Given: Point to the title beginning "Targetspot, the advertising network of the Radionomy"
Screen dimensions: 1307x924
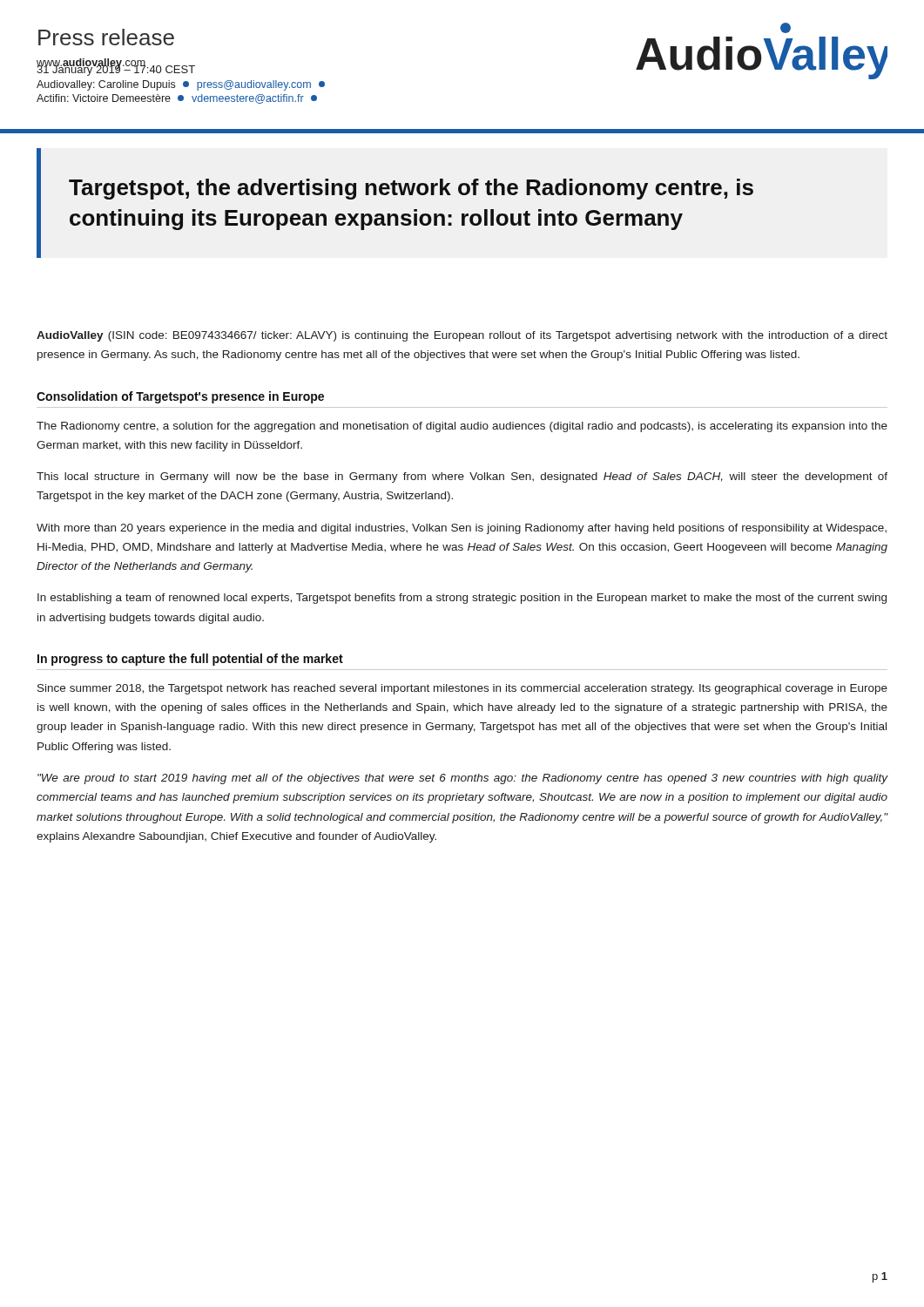Looking at the screenshot, I should pos(462,203).
